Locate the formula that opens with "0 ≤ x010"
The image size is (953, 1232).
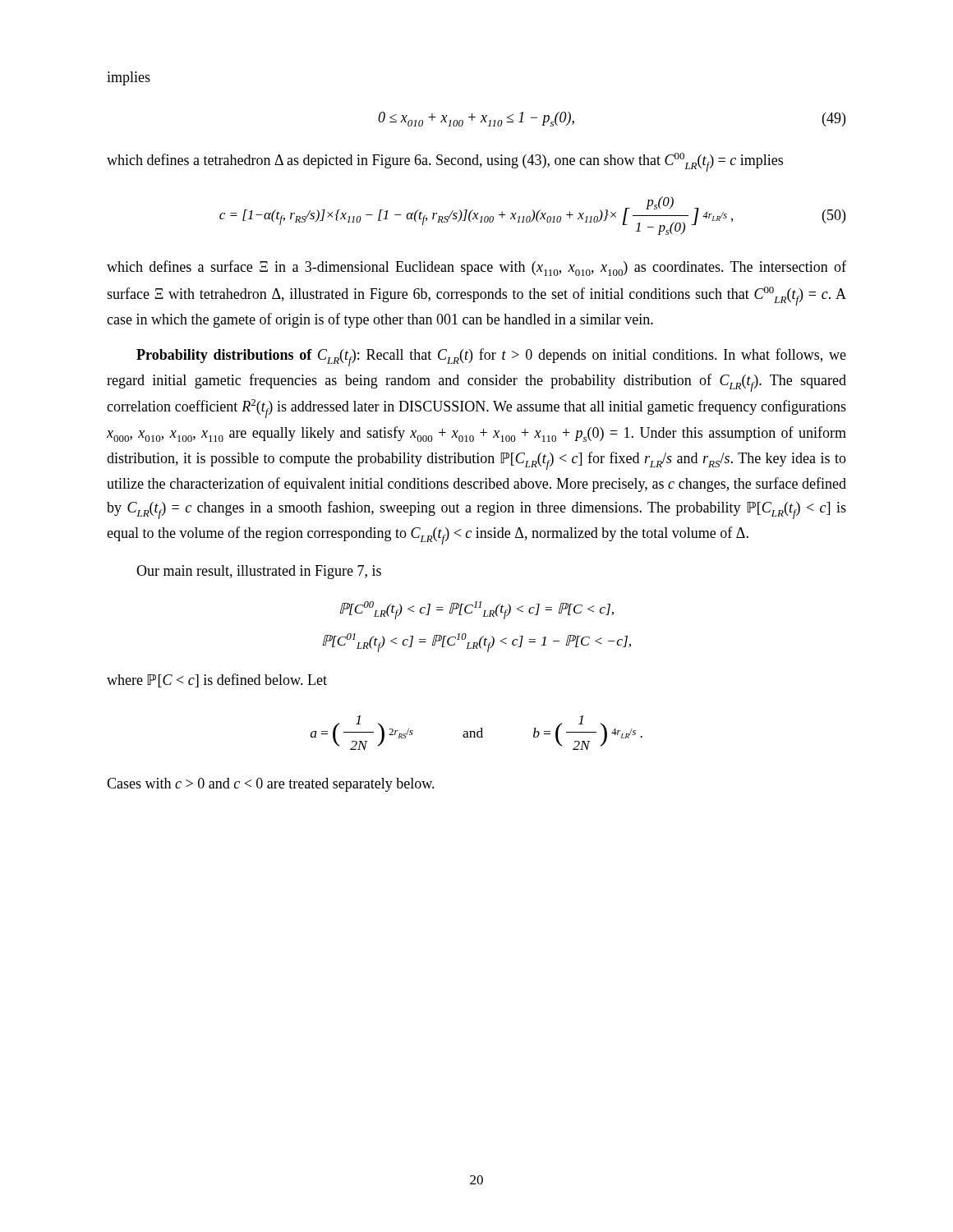pos(472,119)
